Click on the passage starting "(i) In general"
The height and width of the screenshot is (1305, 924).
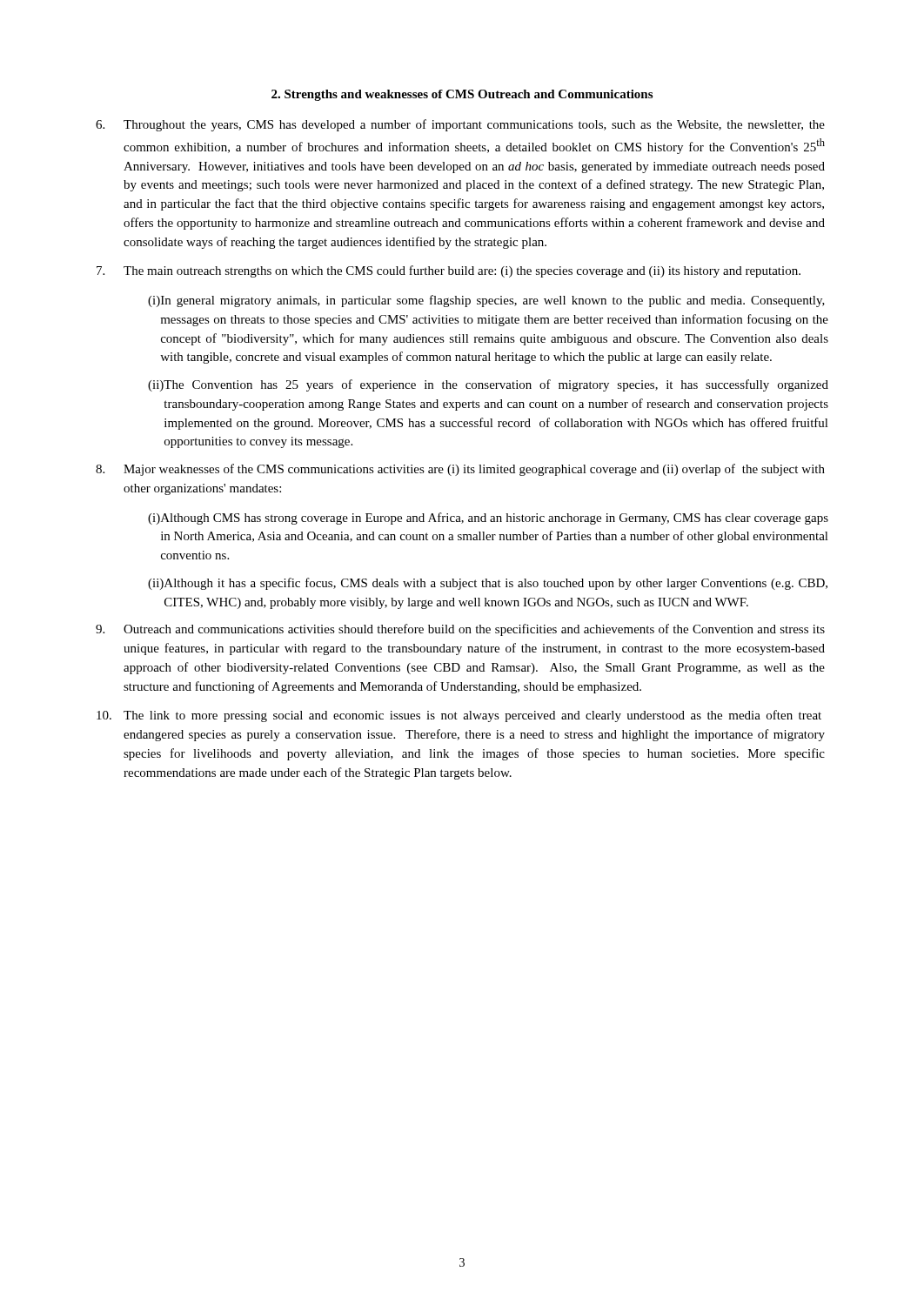pyautogui.click(x=462, y=329)
